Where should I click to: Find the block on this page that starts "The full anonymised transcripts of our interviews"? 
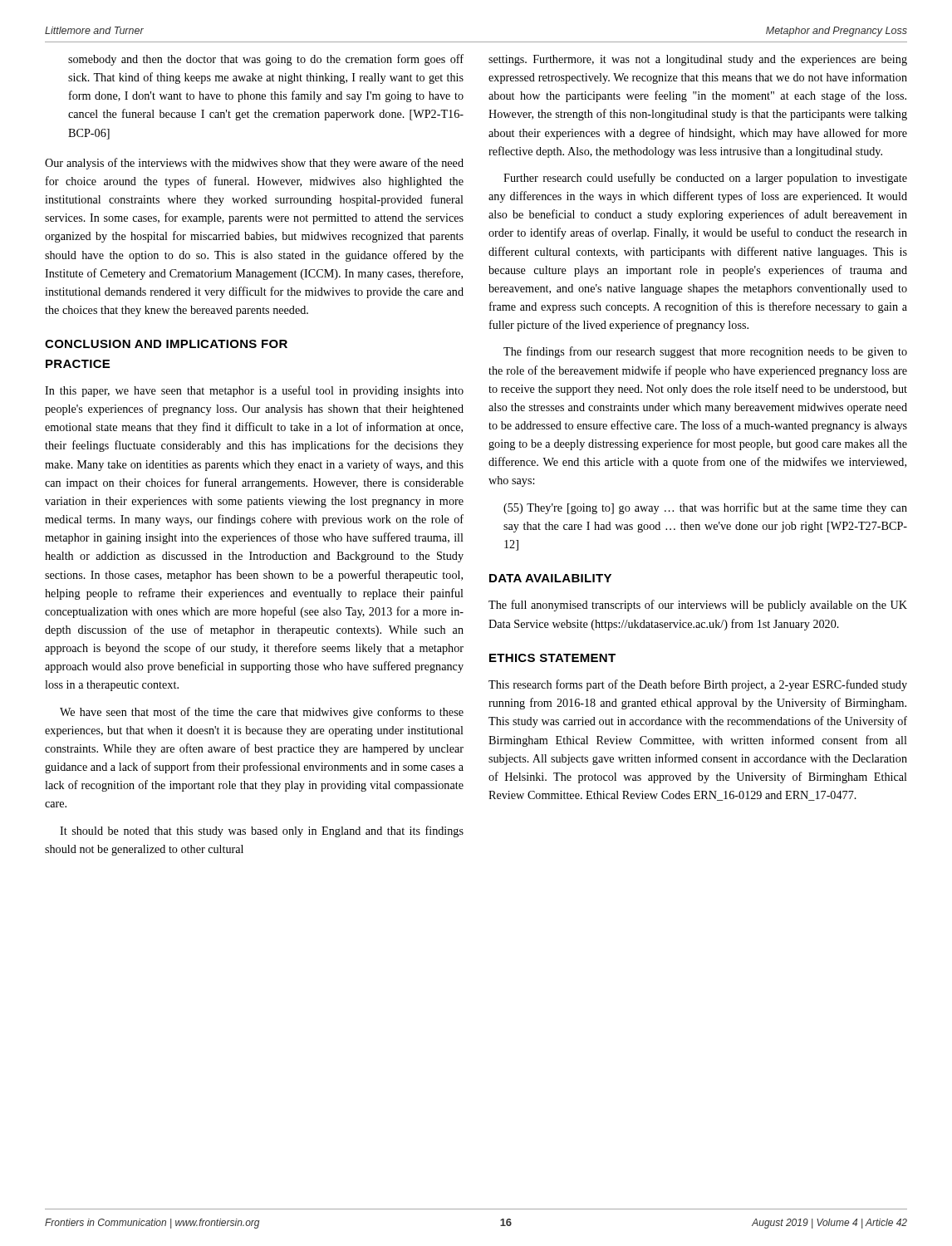click(x=698, y=614)
